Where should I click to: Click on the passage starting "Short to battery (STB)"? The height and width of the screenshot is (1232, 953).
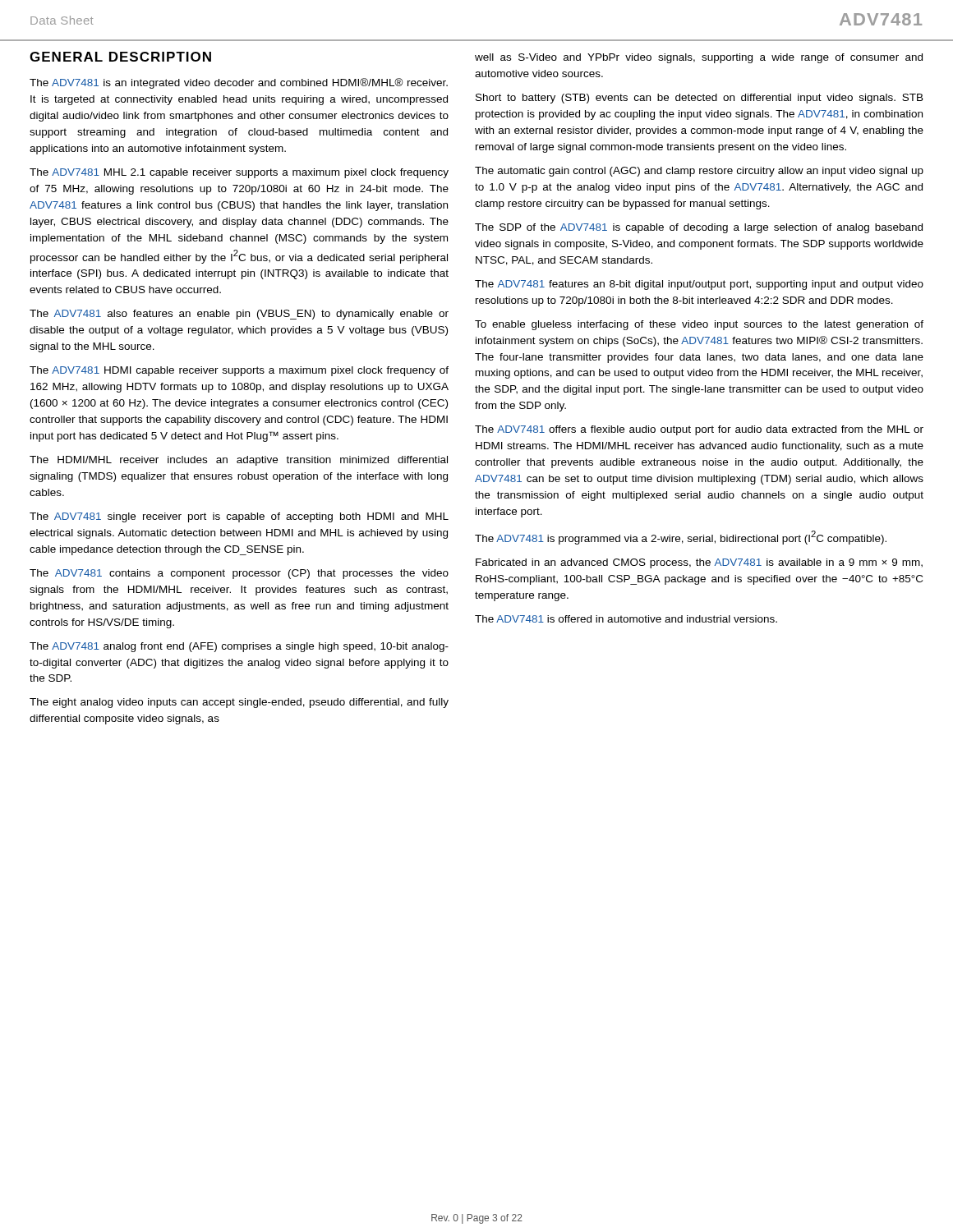coord(699,122)
